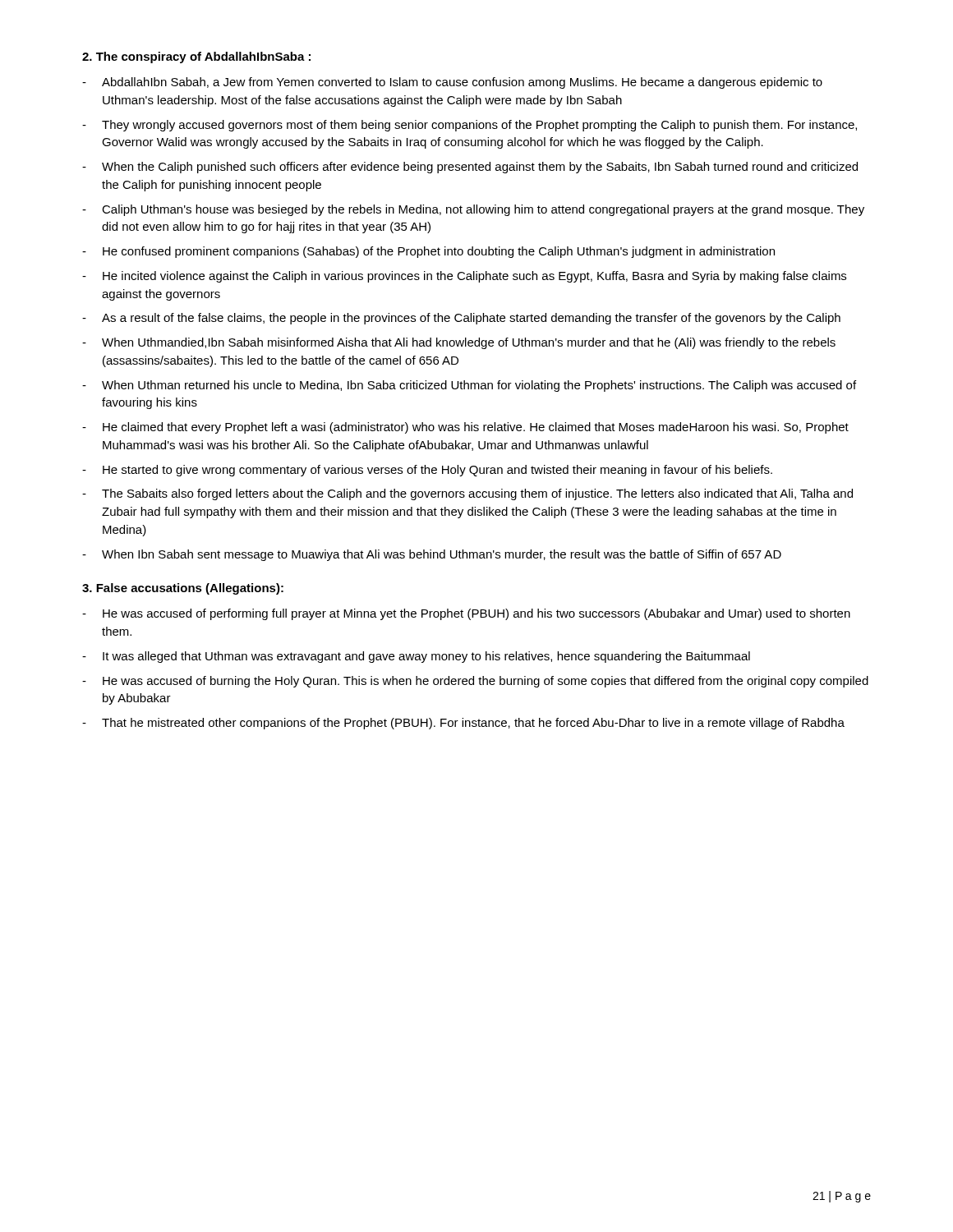Viewport: 953px width, 1232px height.
Task: Point to the block beginning "- He incited violence against"
Action: [476, 285]
